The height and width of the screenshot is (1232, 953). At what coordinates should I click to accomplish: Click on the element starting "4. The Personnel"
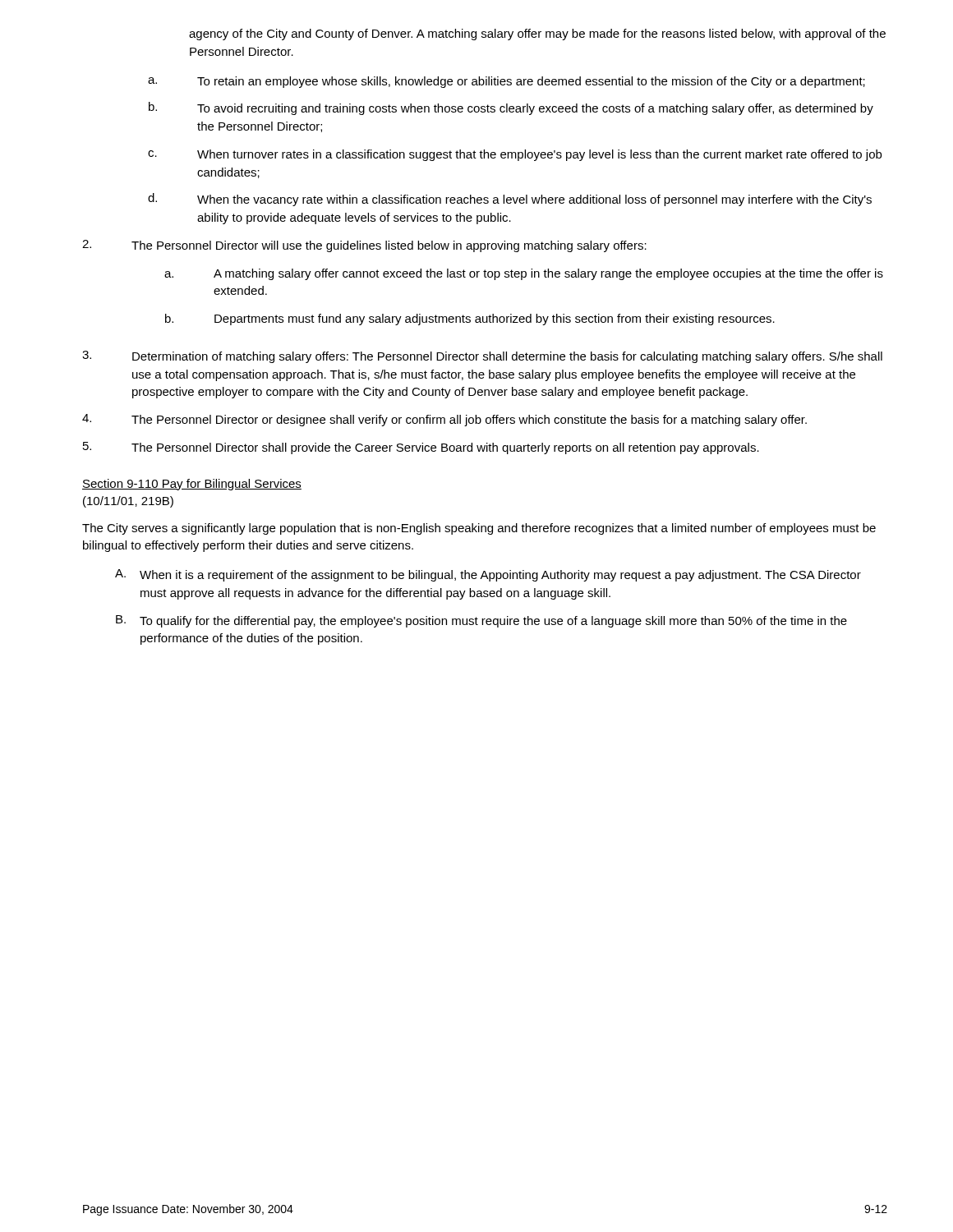pyautogui.click(x=485, y=420)
